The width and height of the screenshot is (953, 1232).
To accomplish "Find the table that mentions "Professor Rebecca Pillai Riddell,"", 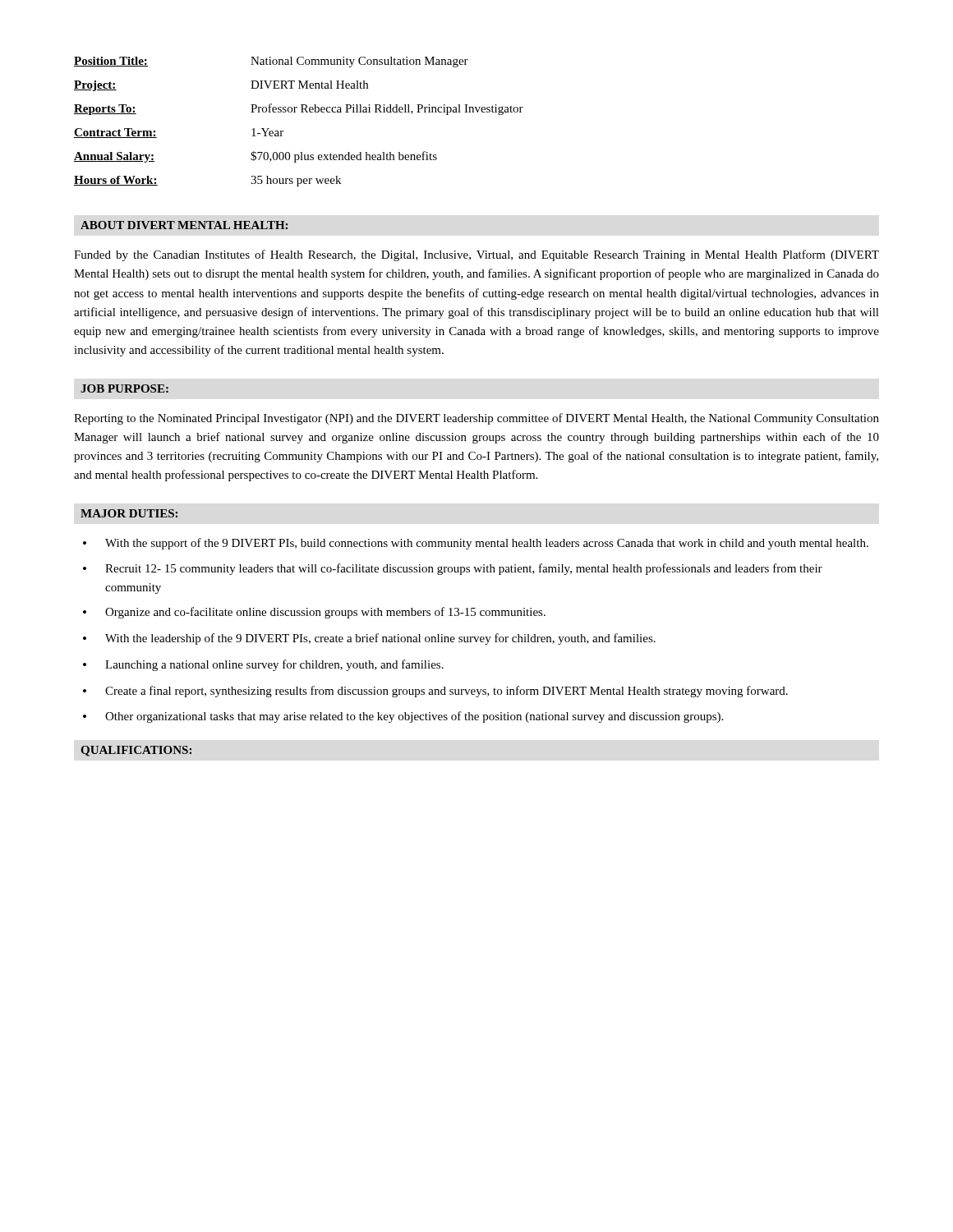I will tap(476, 121).
